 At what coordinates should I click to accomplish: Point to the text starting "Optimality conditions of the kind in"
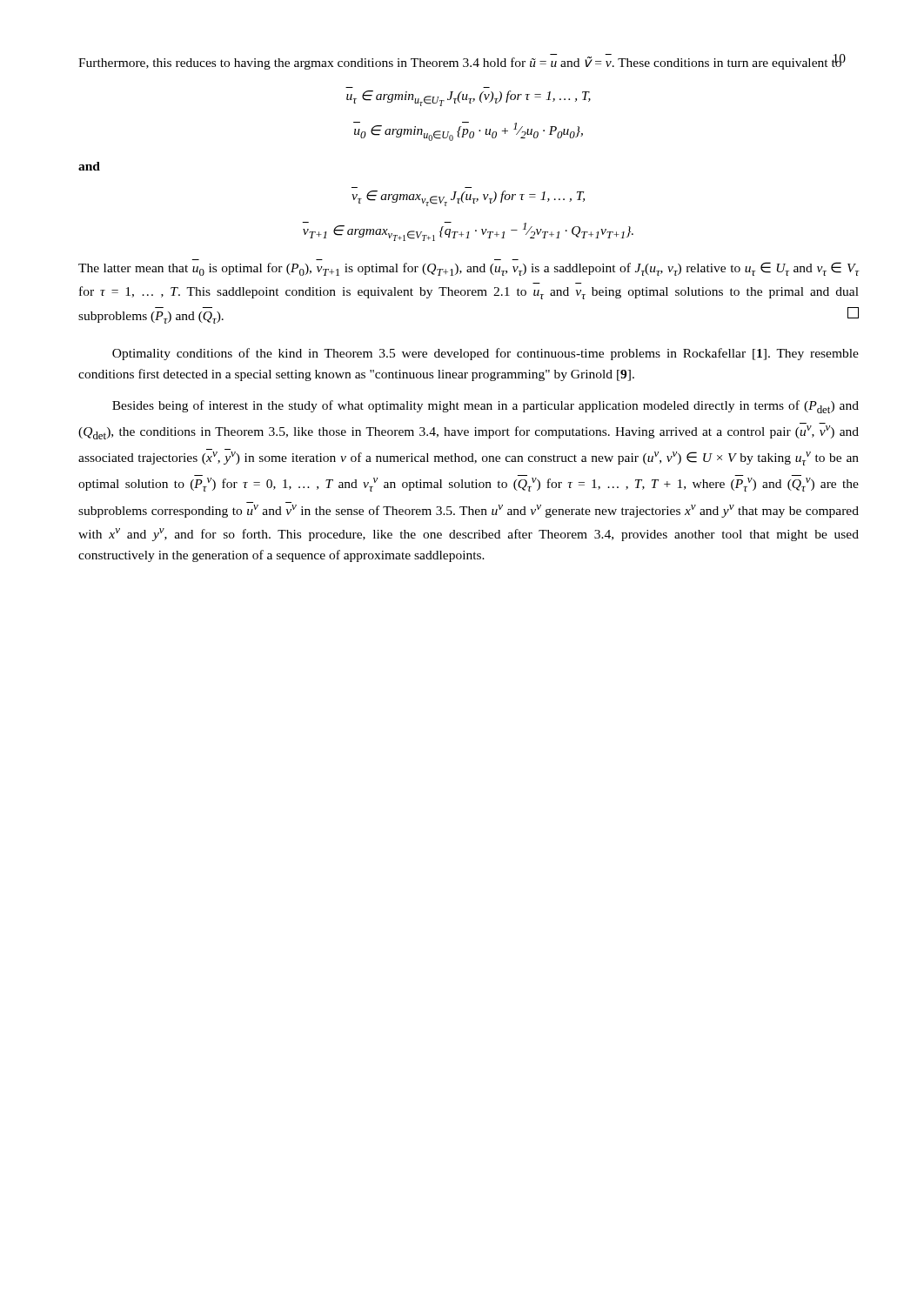[469, 363]
